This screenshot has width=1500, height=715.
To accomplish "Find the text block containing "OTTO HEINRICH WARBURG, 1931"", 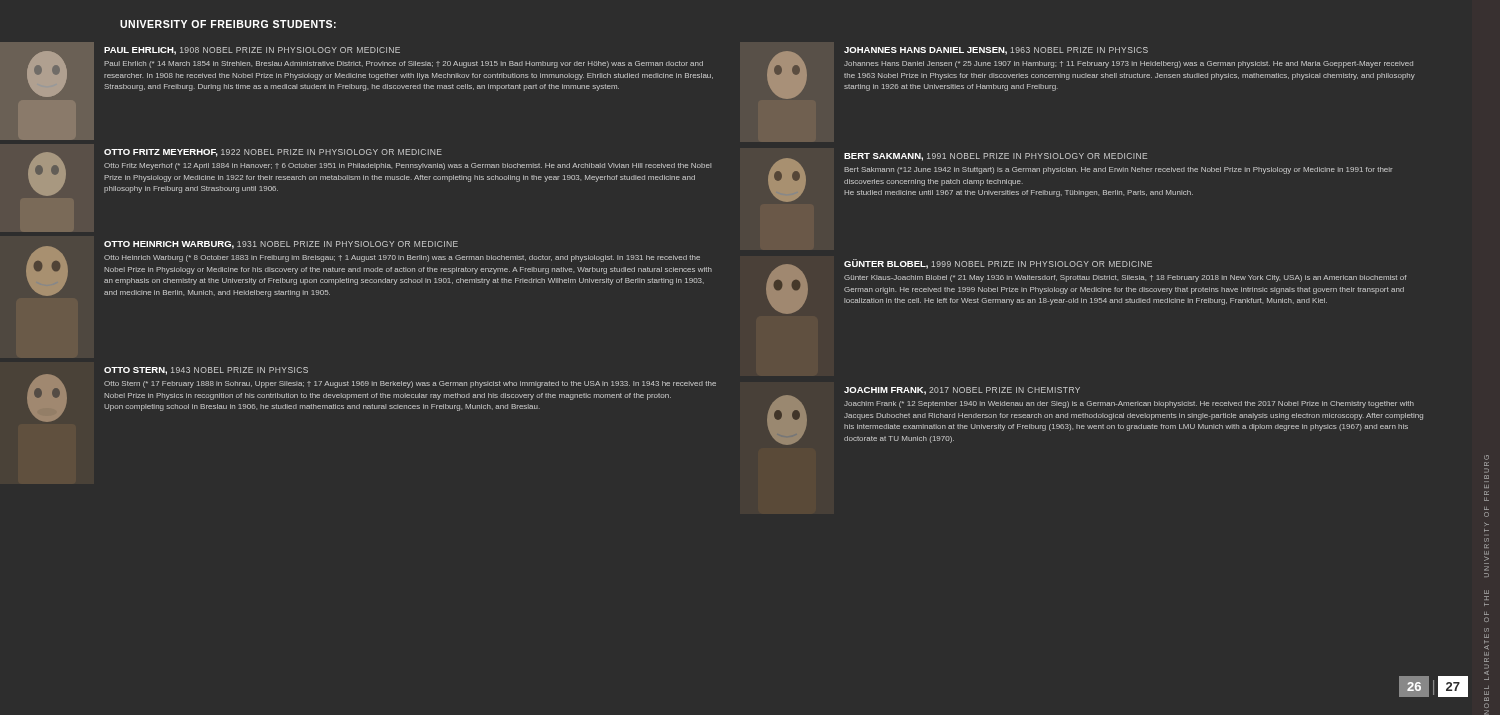I will tap(362, 297).
